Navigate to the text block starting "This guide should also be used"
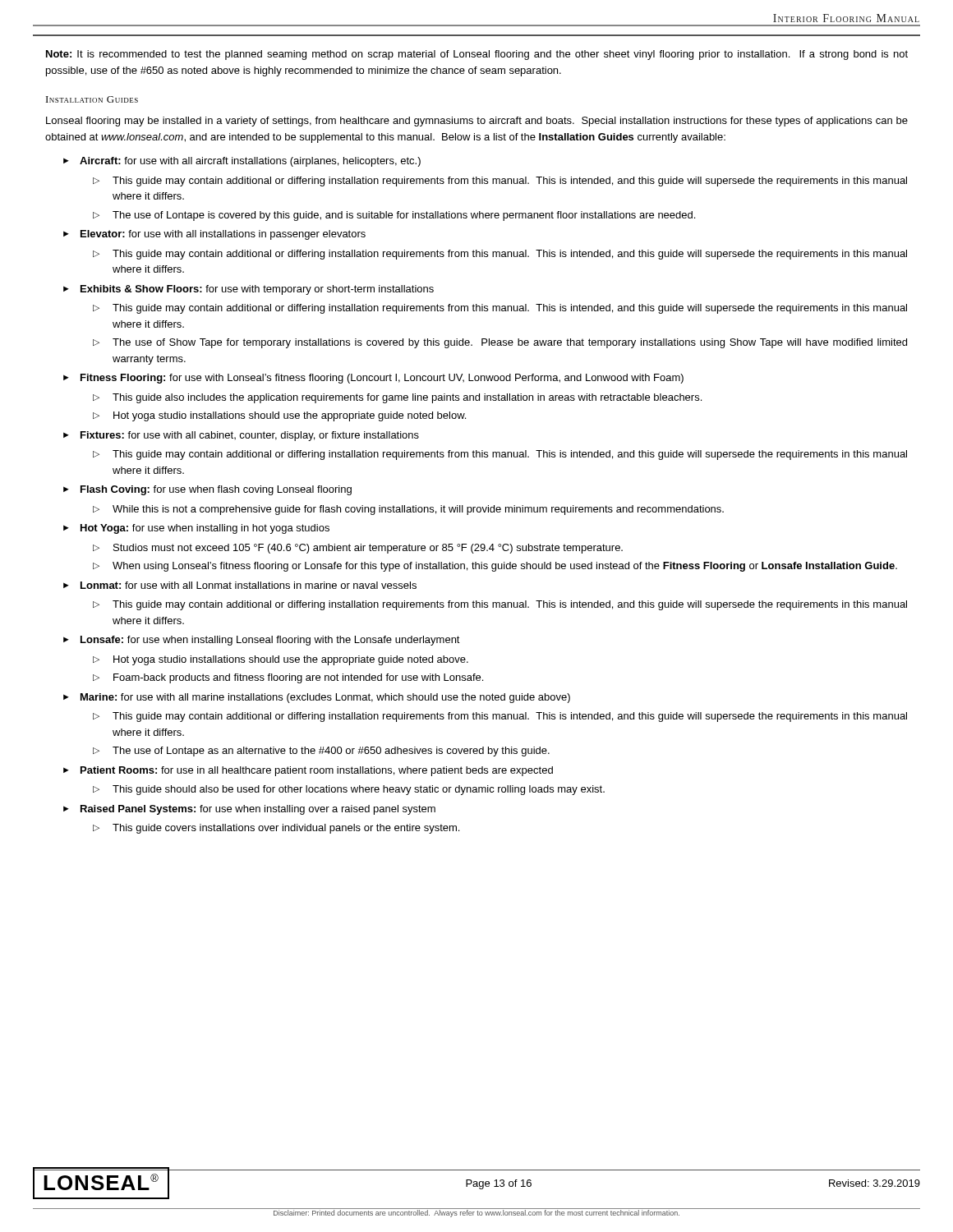This screenshot has width=953, height=1232. (x=500, y=789)
